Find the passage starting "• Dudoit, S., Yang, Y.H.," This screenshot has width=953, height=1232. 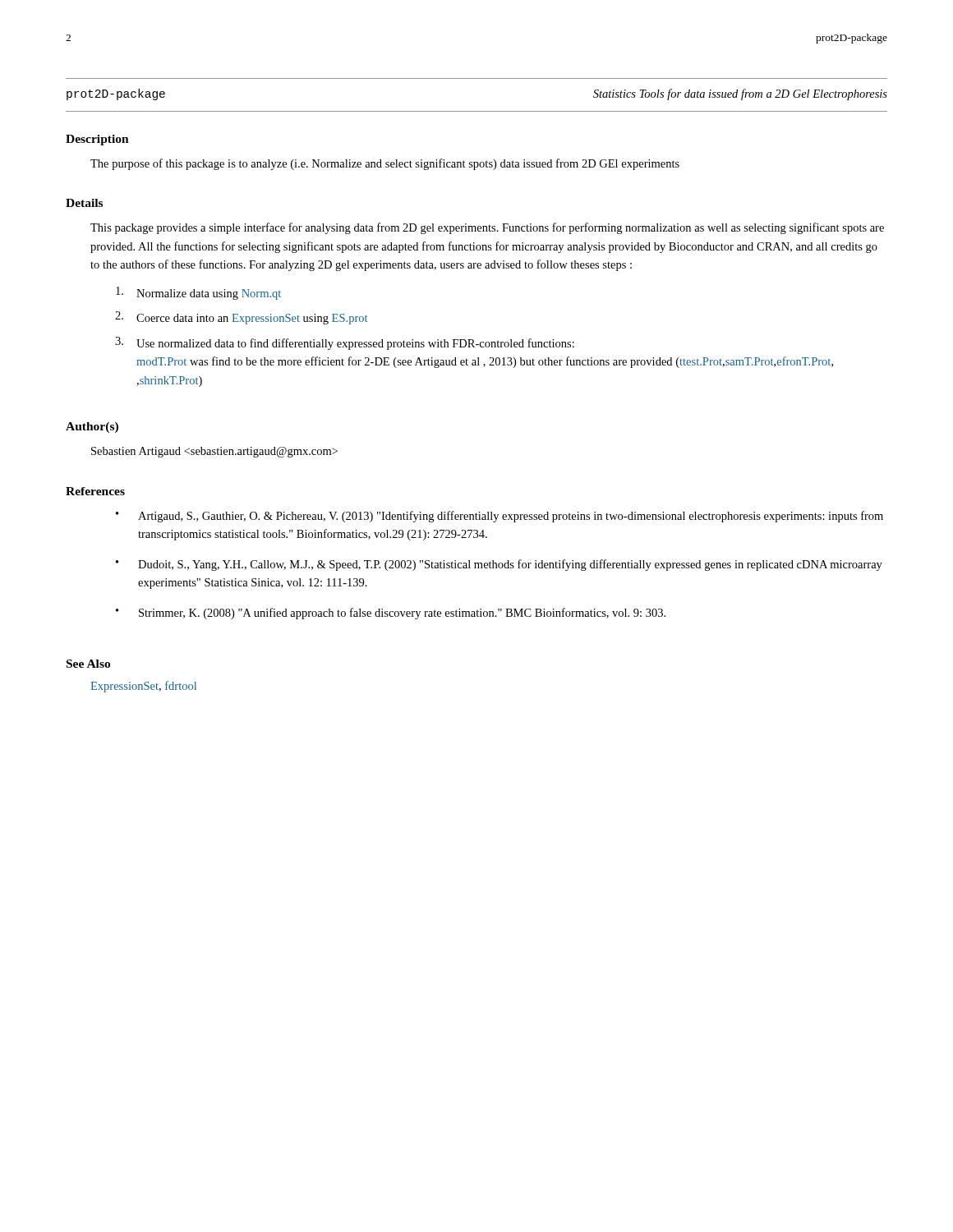coord(501,573)
